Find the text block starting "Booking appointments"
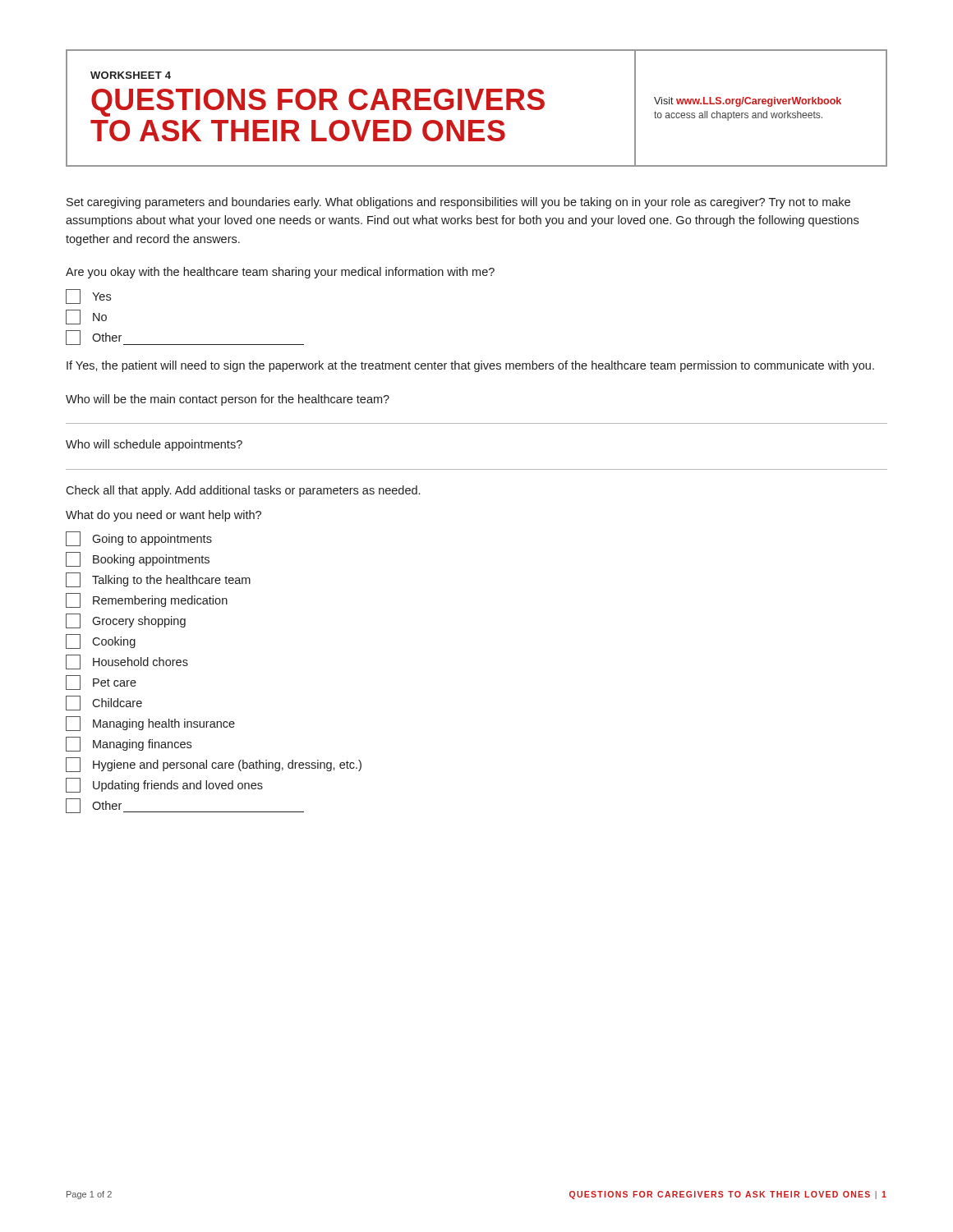The height and width of the screenshot is (1232, 953). click(x=138, y=559)
